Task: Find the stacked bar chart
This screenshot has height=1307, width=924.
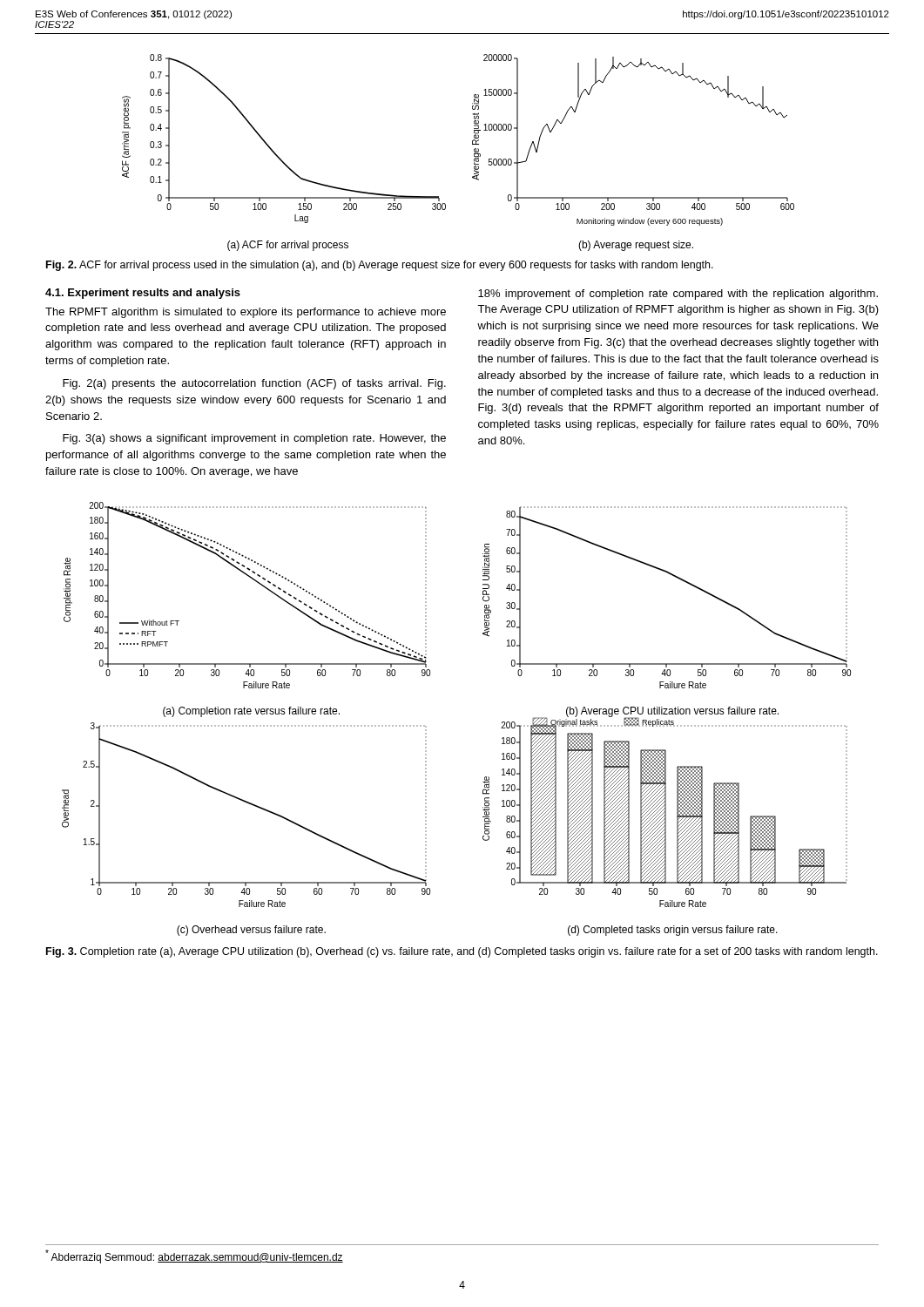Action: click(673, 826)
